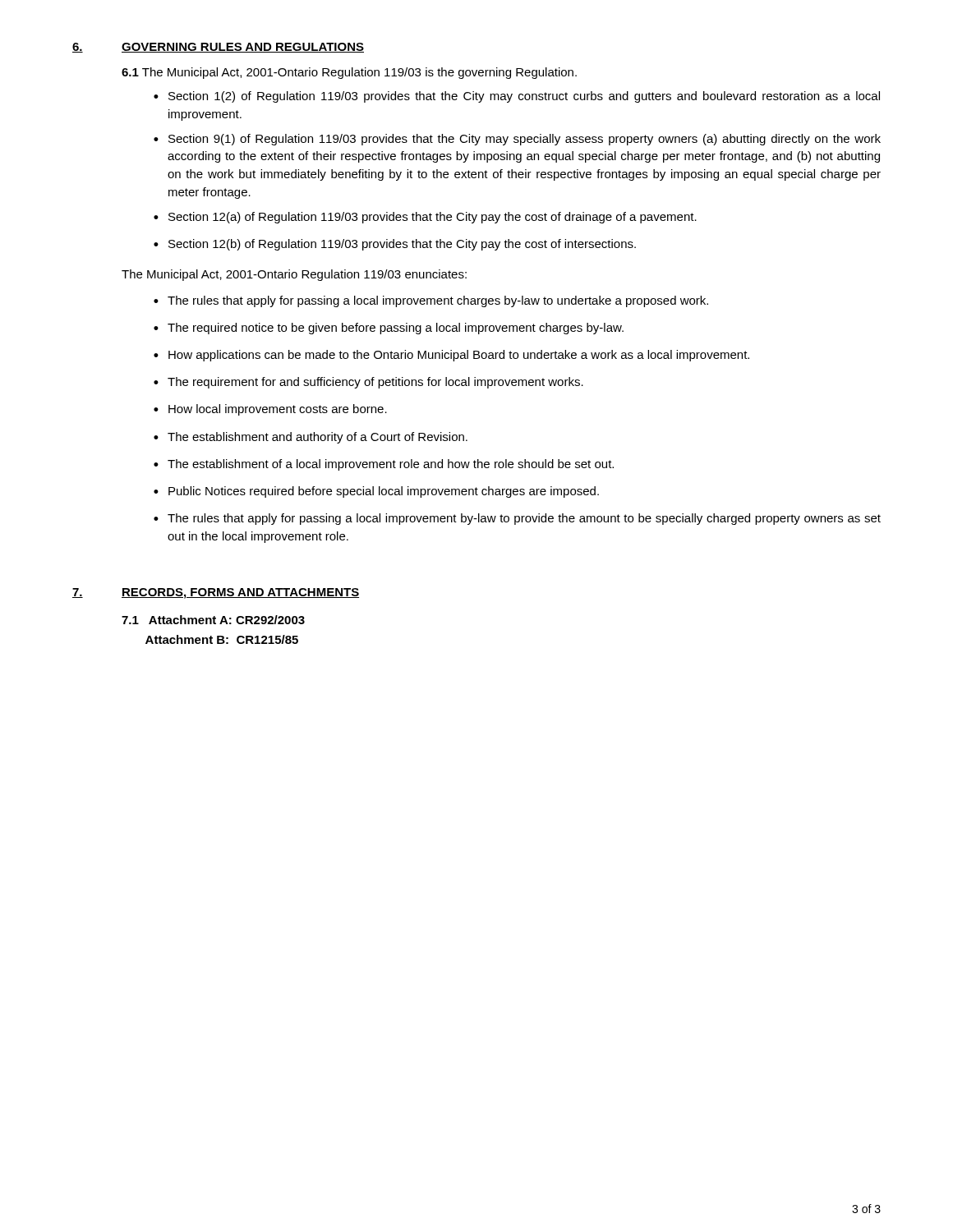Image resolution: width=953 pixels, height=1232 pixels.
Task: Find the block starting "• How local improvement costs are borne."
Action: click(x=270, y=410)
